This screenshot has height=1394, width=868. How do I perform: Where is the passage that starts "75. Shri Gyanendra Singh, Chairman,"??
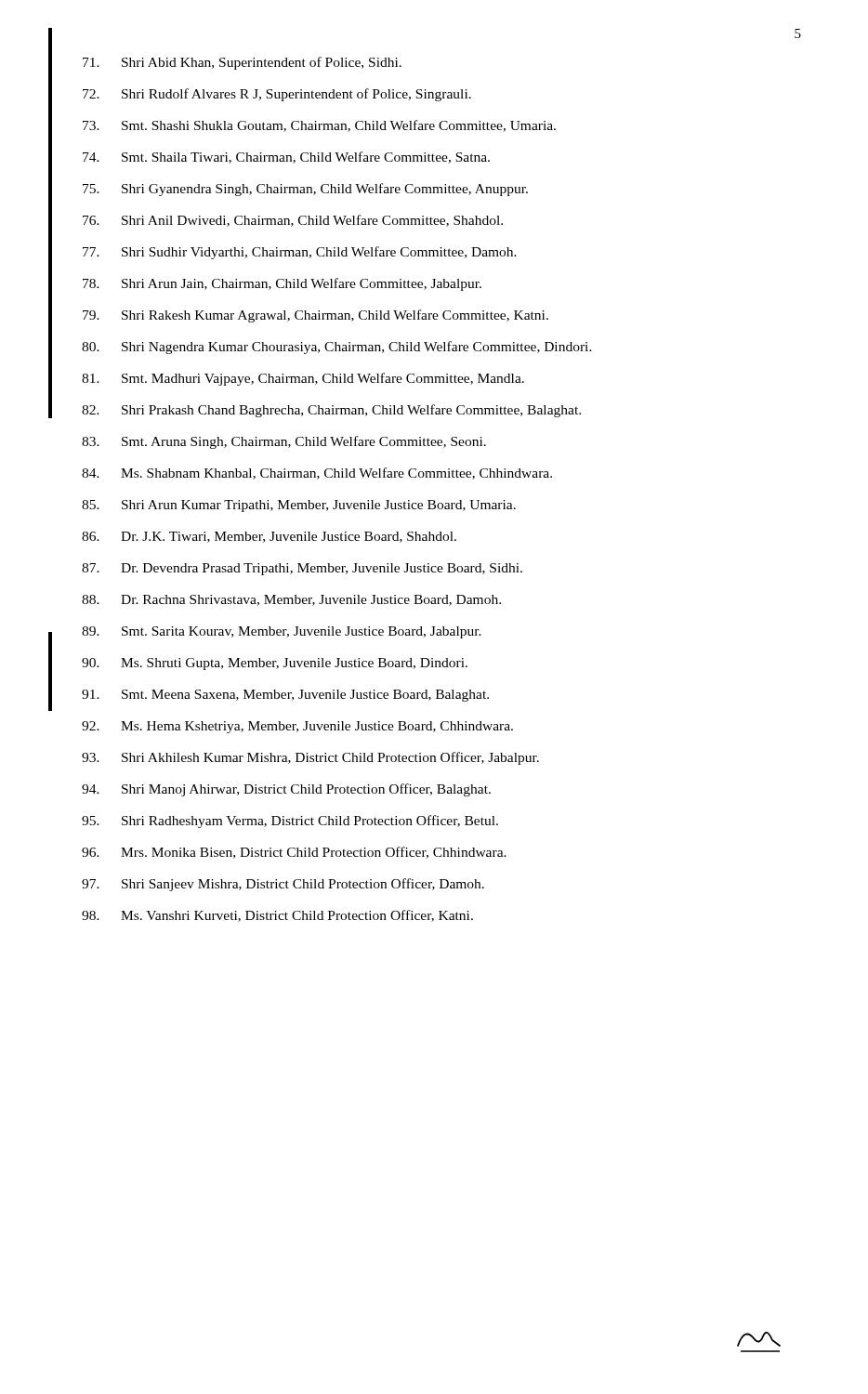point(441,189)
